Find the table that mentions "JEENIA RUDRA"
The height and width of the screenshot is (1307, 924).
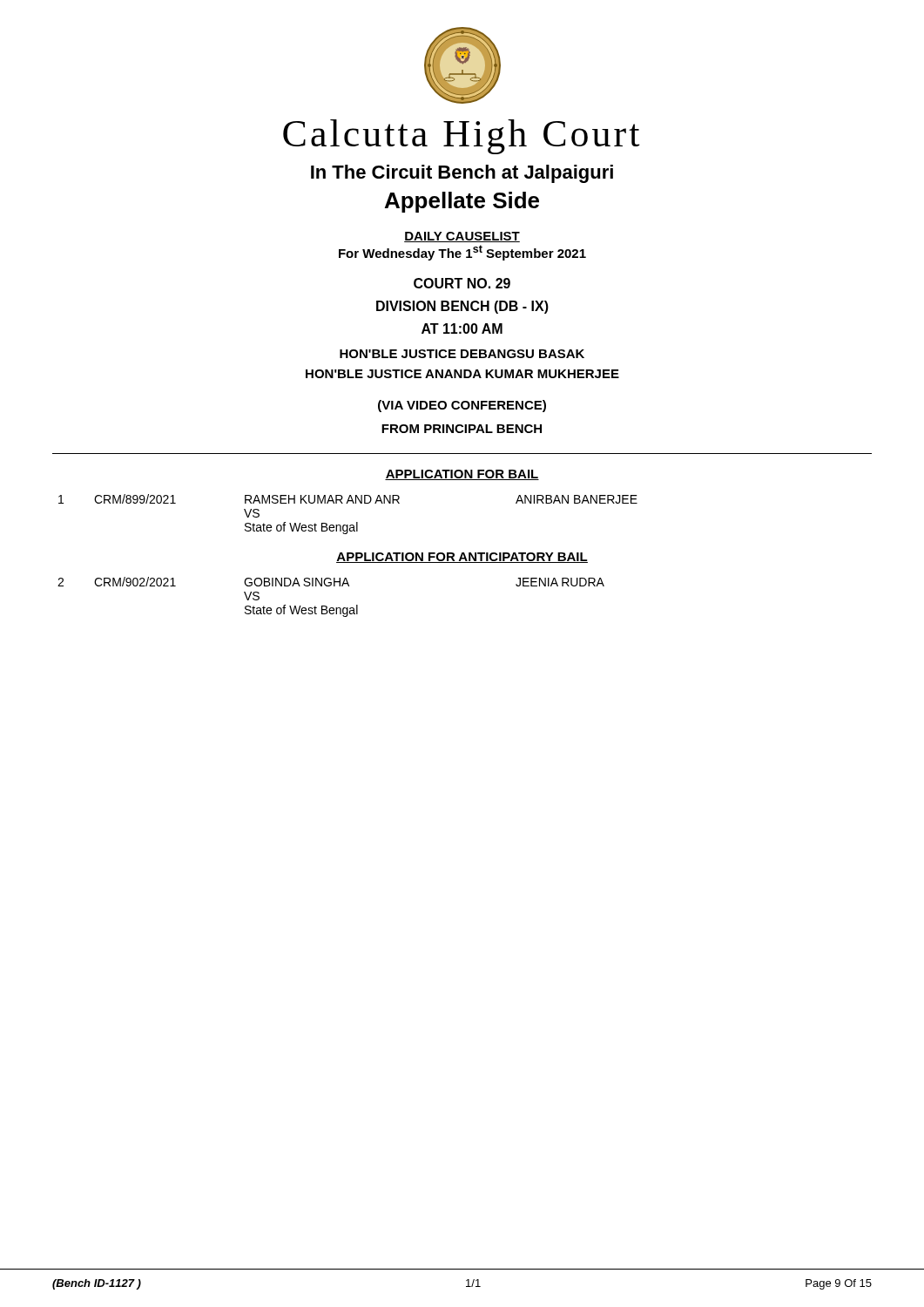pos(462,596)
